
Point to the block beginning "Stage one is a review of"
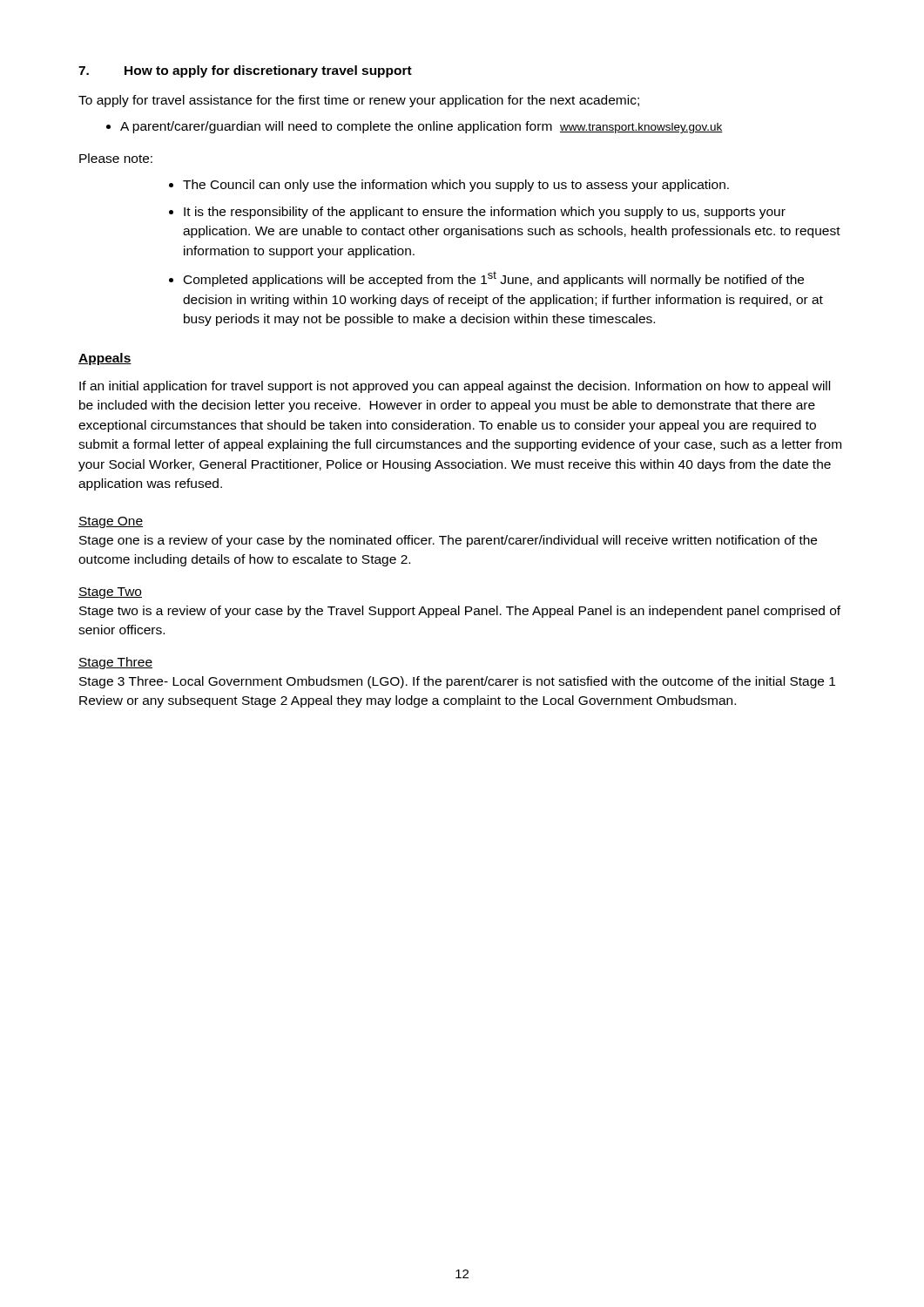[448, 549]
